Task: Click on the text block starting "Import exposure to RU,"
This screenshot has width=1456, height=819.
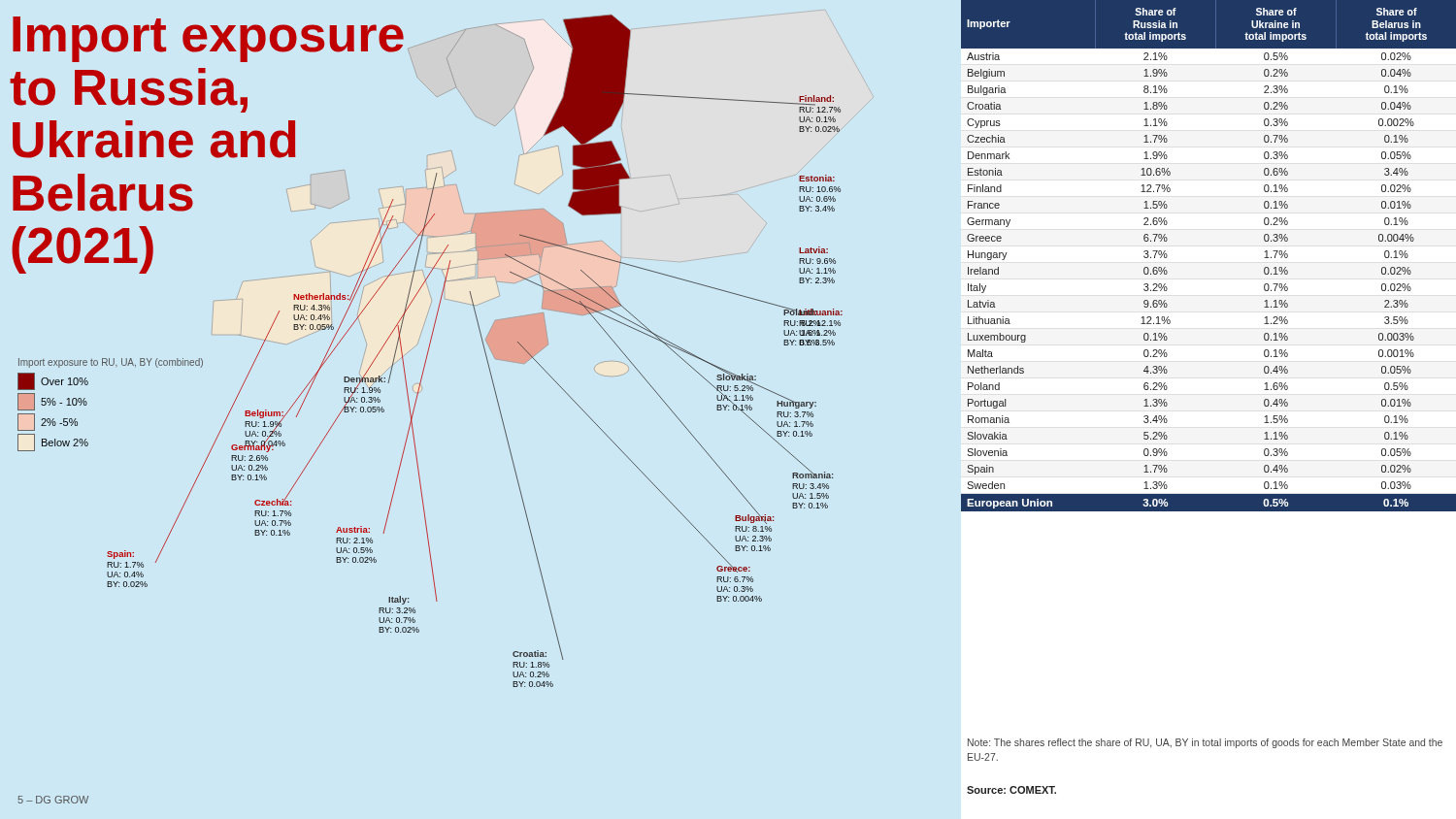Action: 110,362
